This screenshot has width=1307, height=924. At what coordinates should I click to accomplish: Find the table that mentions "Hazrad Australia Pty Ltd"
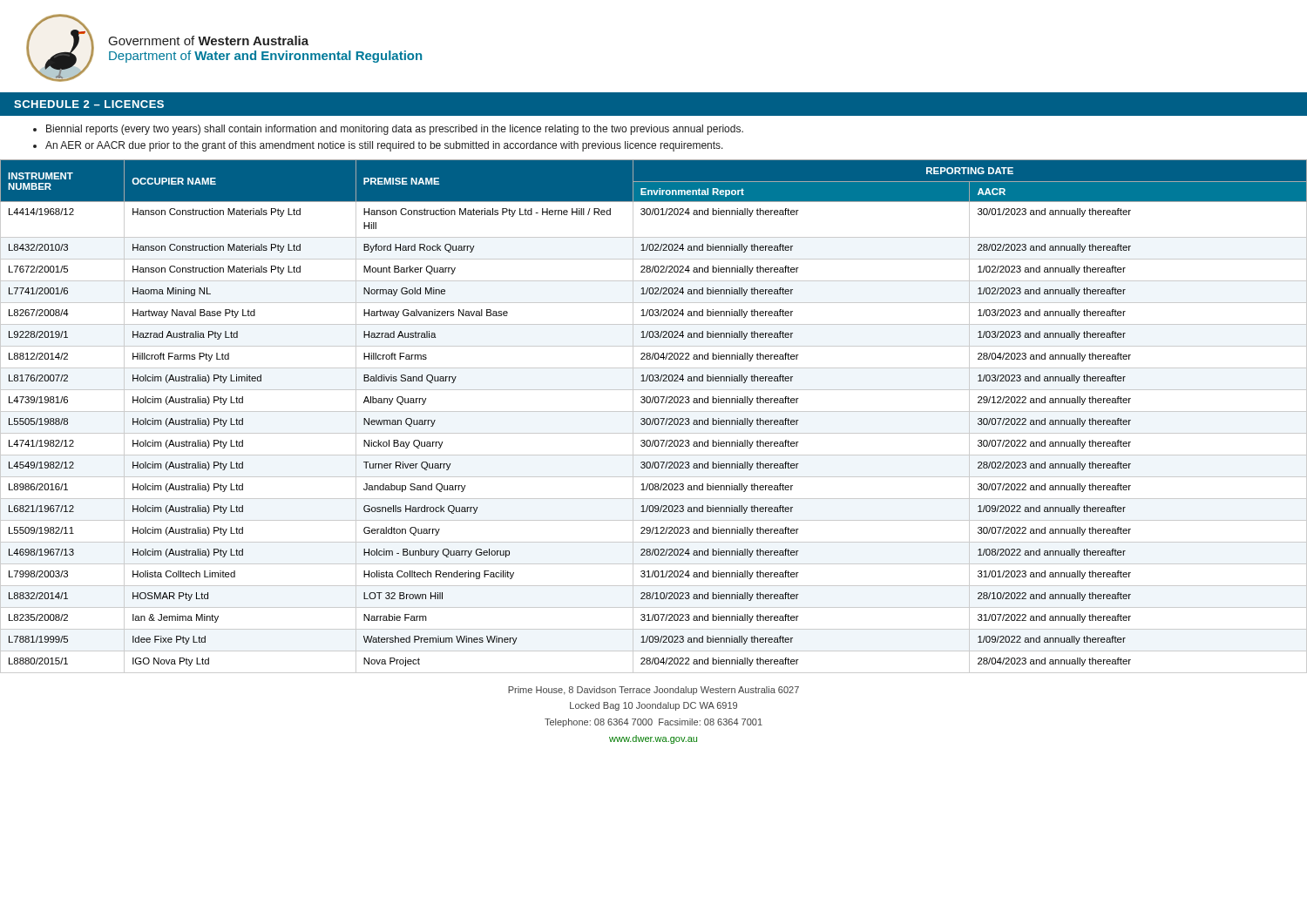coord(654,415)
